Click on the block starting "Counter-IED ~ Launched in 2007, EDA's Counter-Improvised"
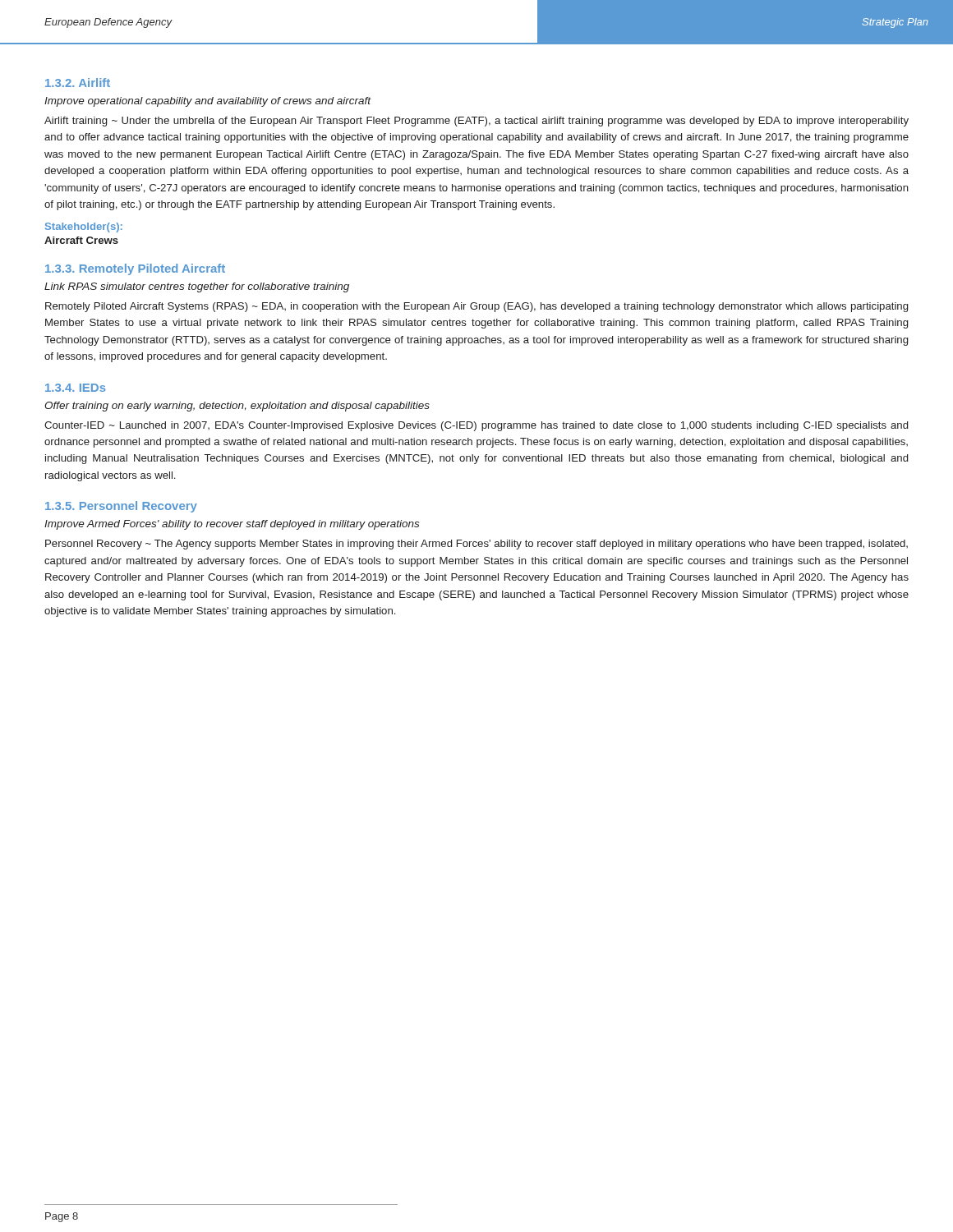The width and height of the screenshot is (953, 1232). click(476, 450)
